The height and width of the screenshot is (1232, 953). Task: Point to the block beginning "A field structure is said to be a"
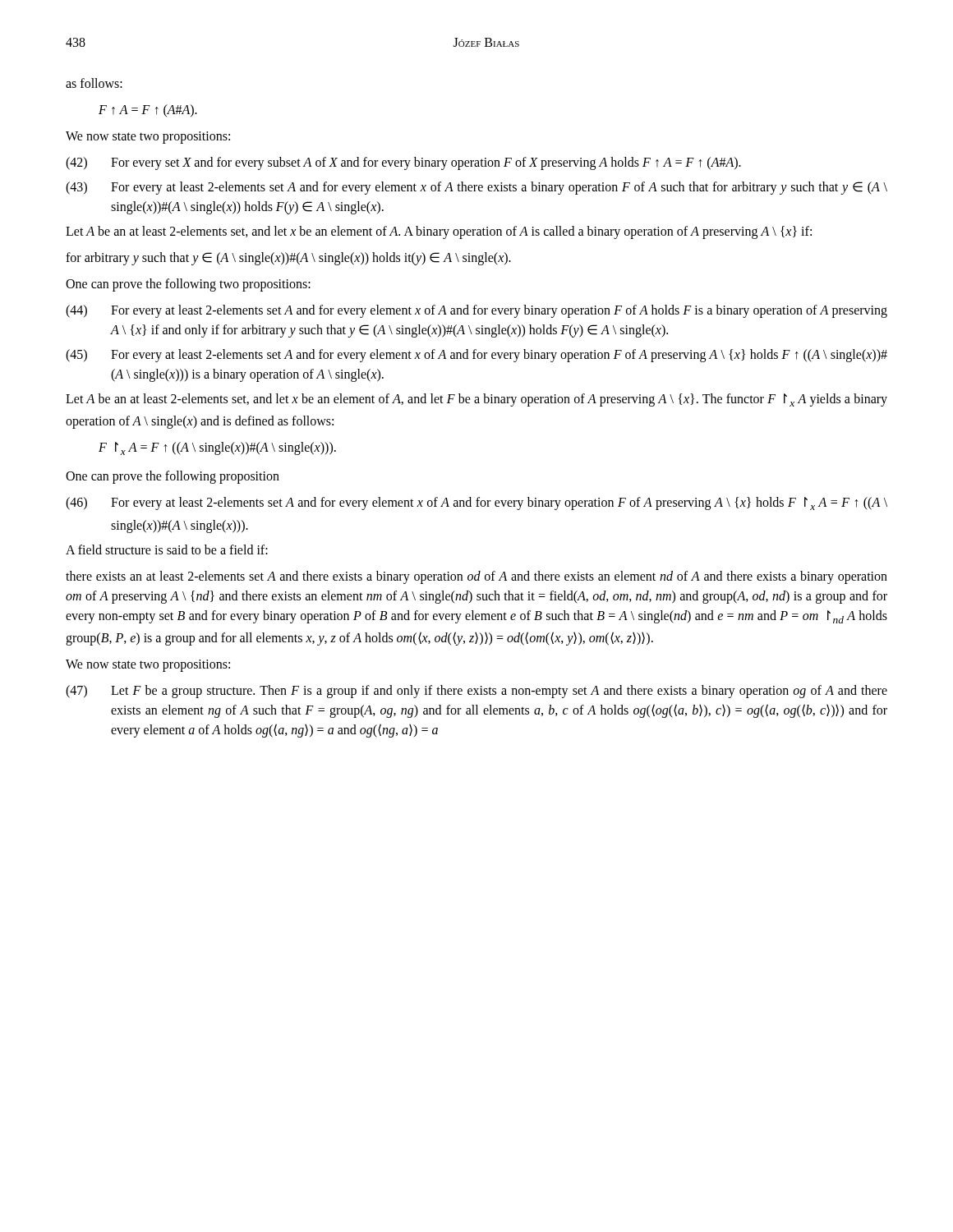476,607
